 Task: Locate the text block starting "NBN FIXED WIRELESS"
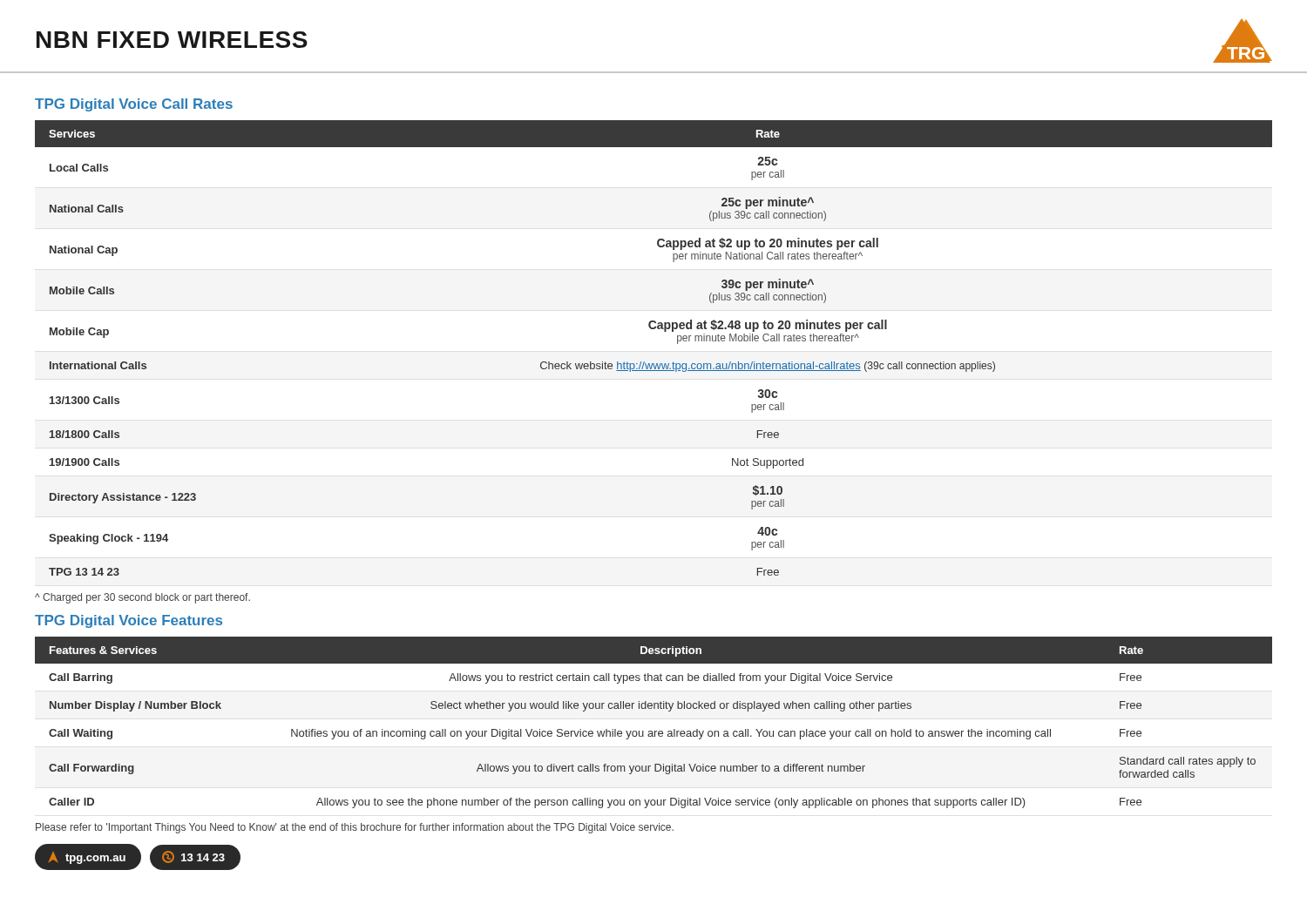coord(172,40)
